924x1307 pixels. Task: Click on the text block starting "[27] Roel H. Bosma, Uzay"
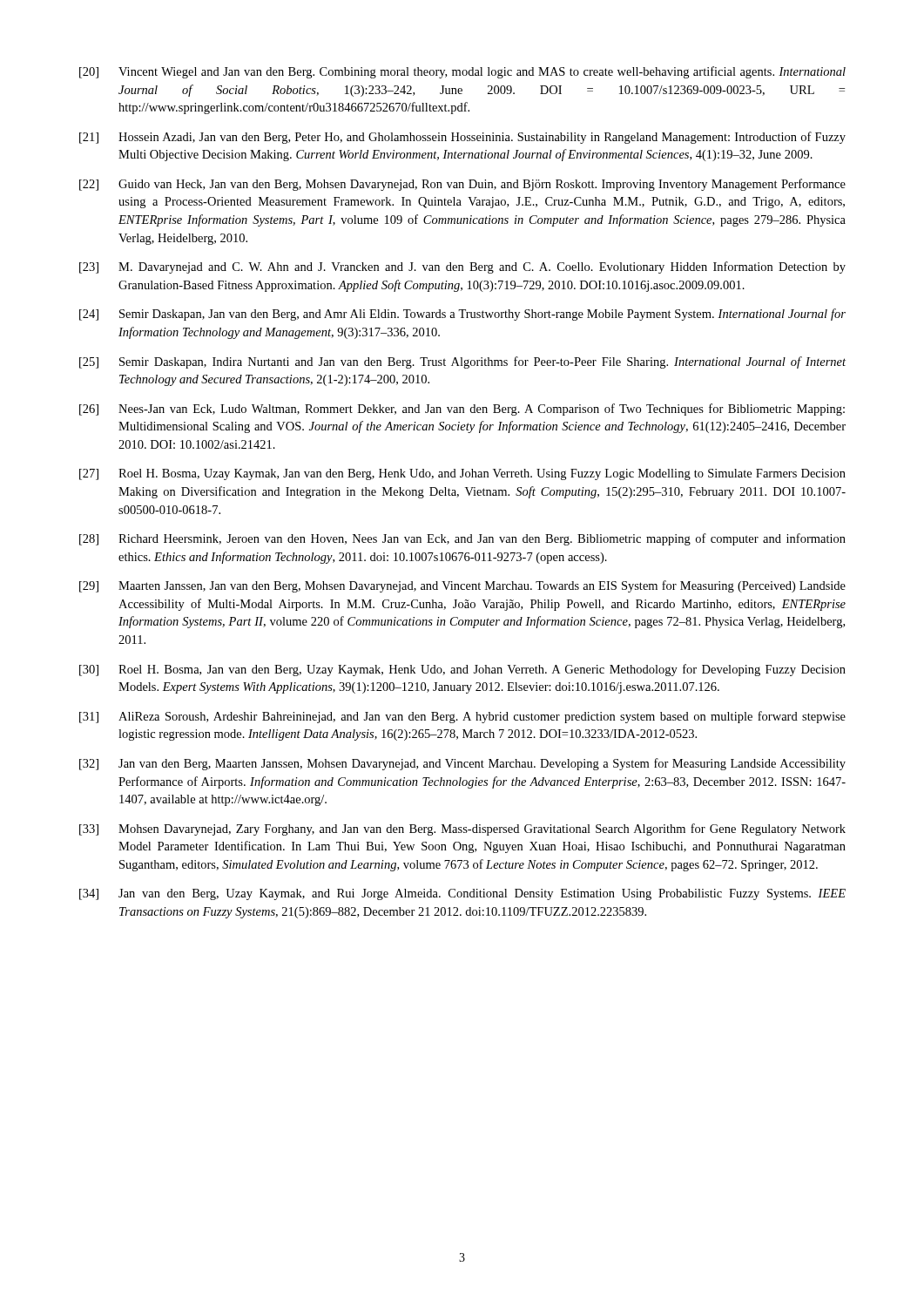coord(462,492)
